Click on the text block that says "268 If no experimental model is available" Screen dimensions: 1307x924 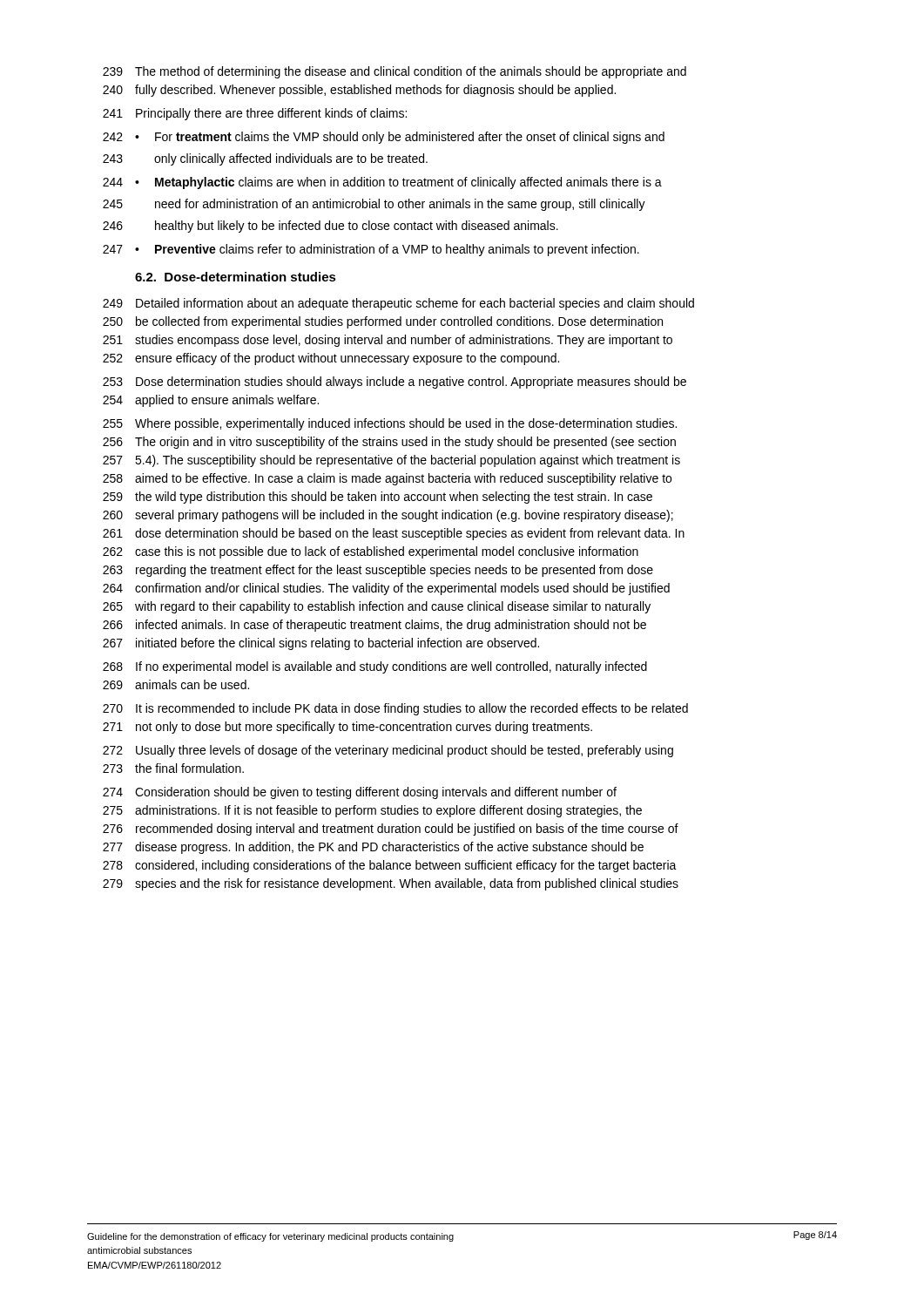(462, 676)
